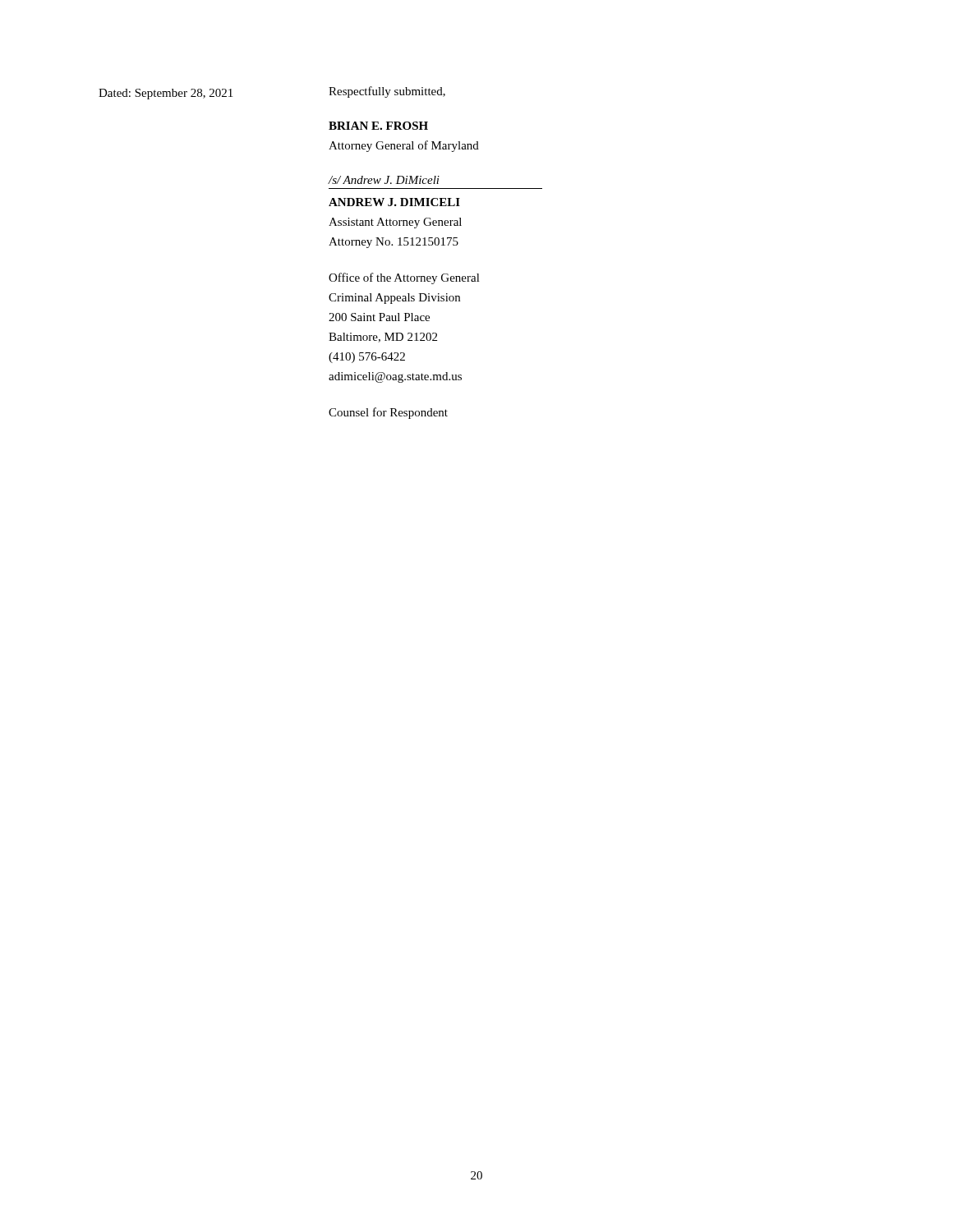Navigate to the block starting "Counsel for Respondent"
953x1232 pixels.
click(388, 413)
